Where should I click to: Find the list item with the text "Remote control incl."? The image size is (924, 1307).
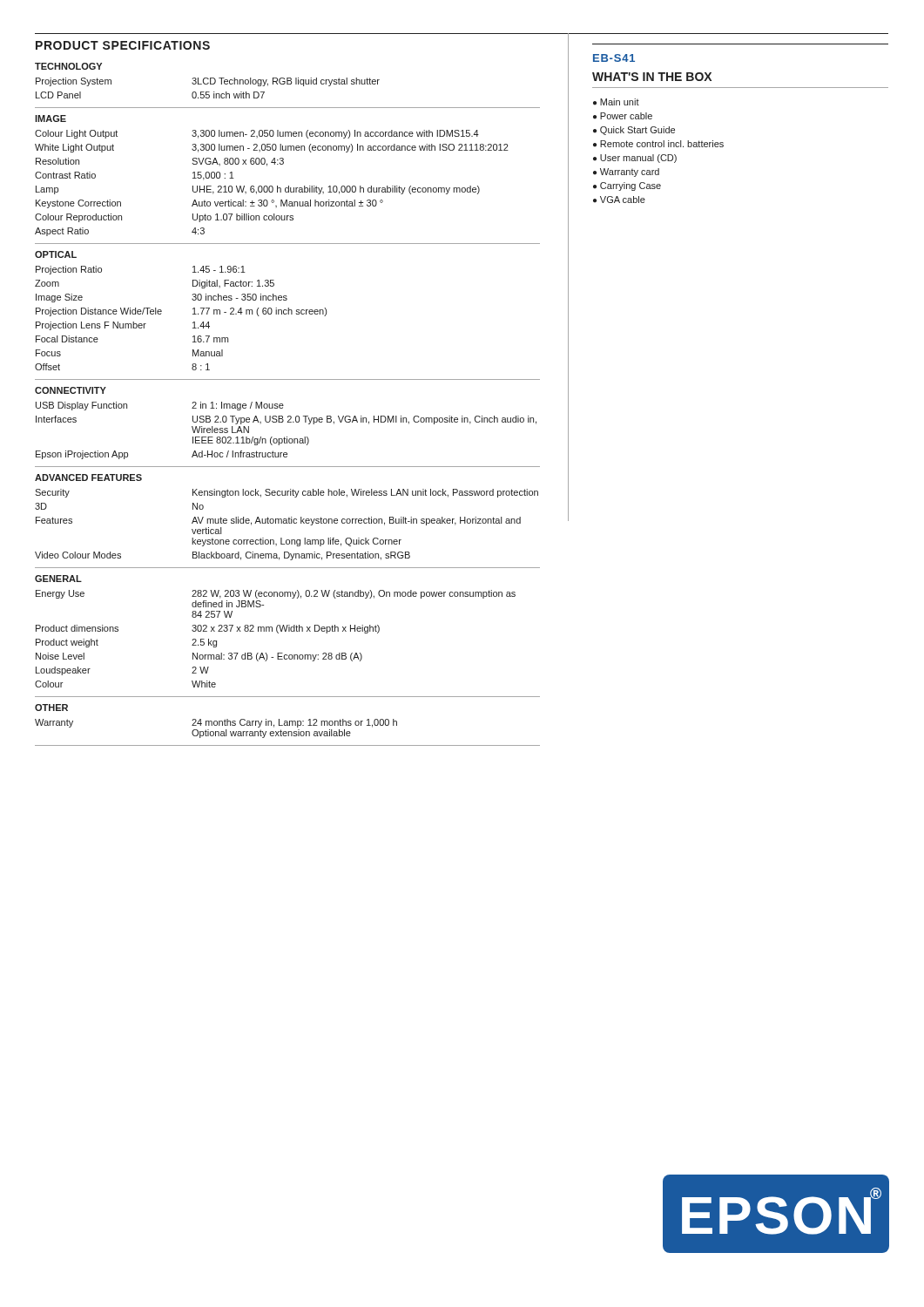tap(662, 144)
